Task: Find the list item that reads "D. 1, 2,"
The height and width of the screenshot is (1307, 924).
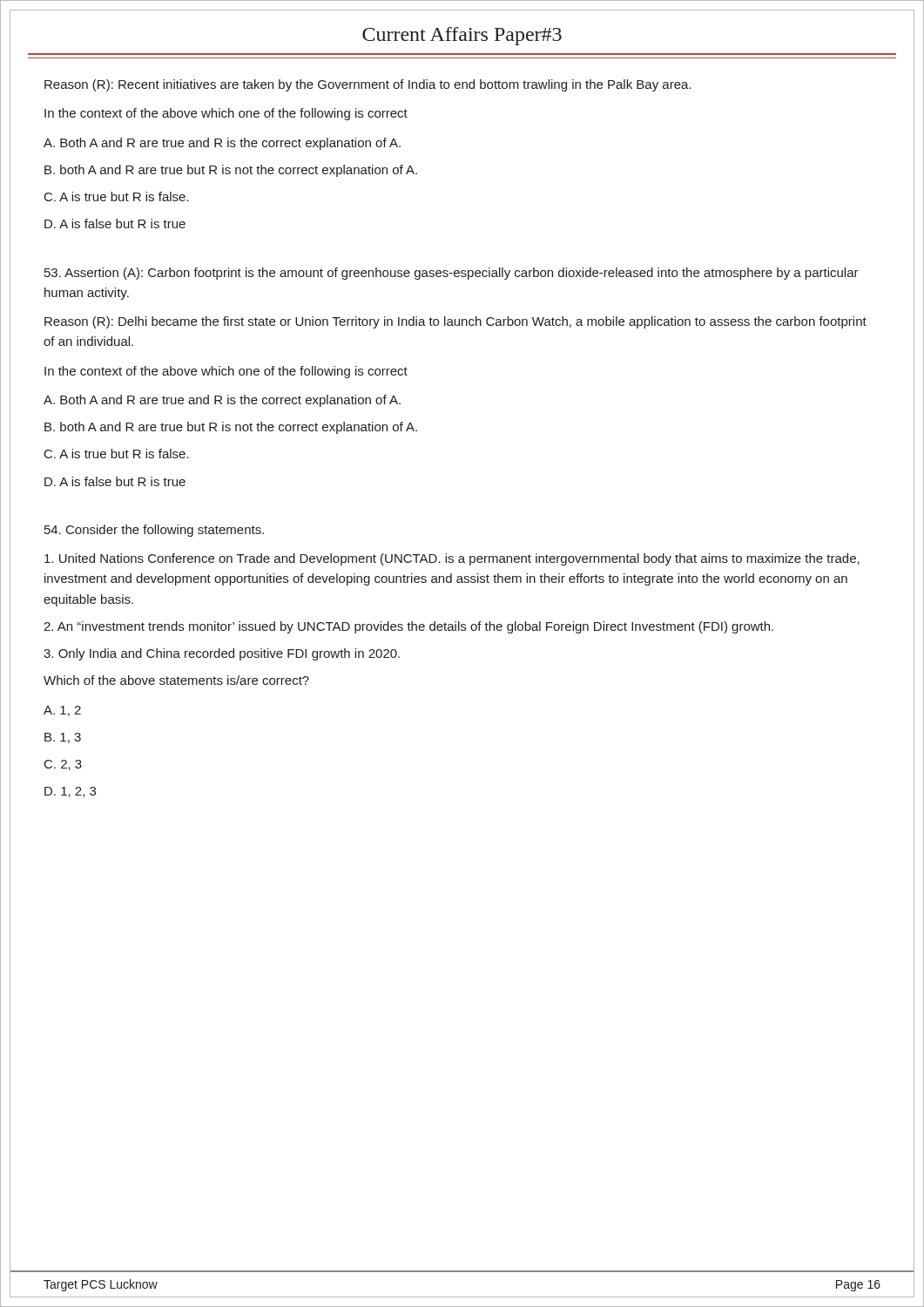Action: tap(70, 791)
